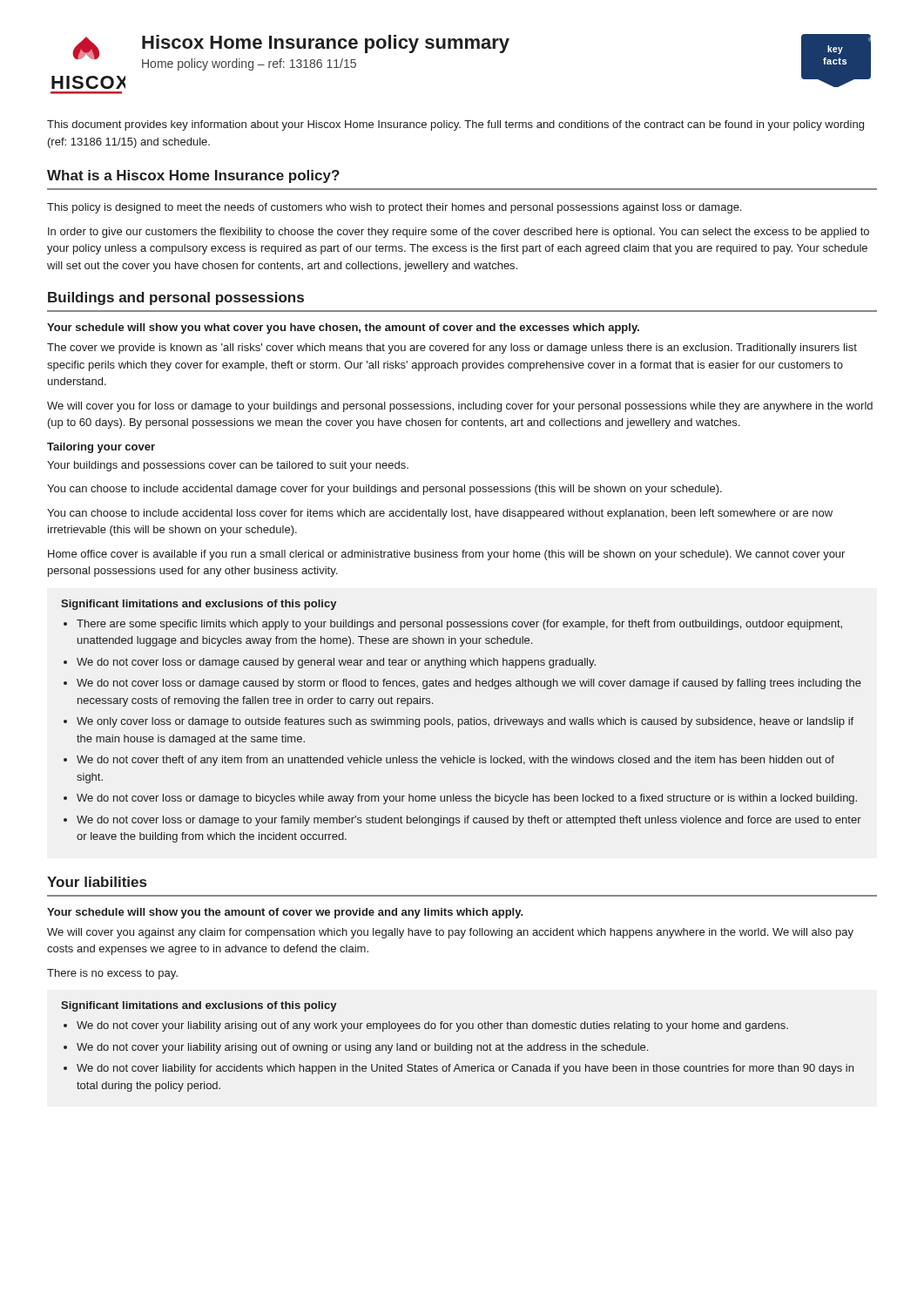Click on the region starting "This document provides key information about your"

point(456,133)
